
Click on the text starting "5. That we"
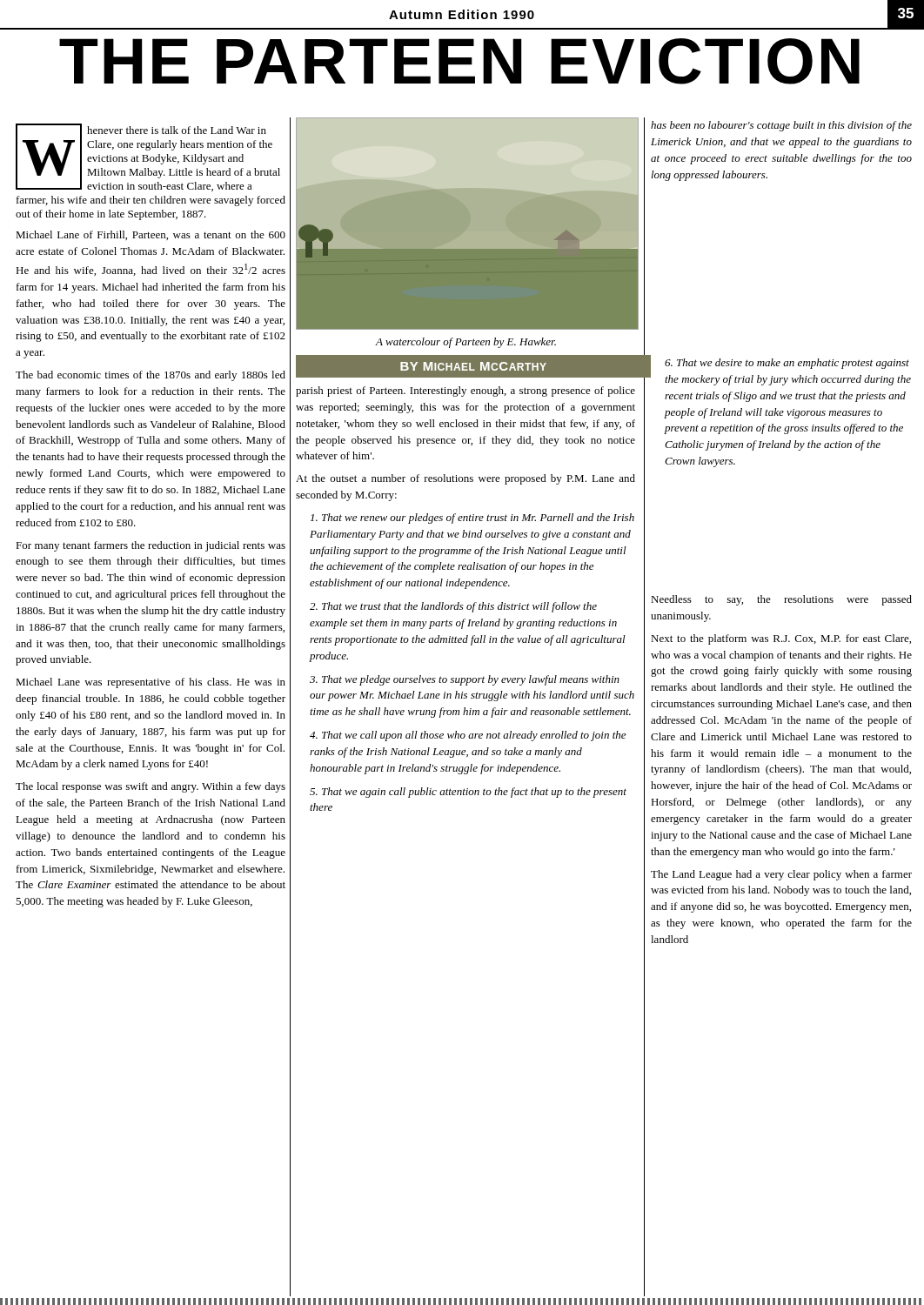[x=468, y=799]
